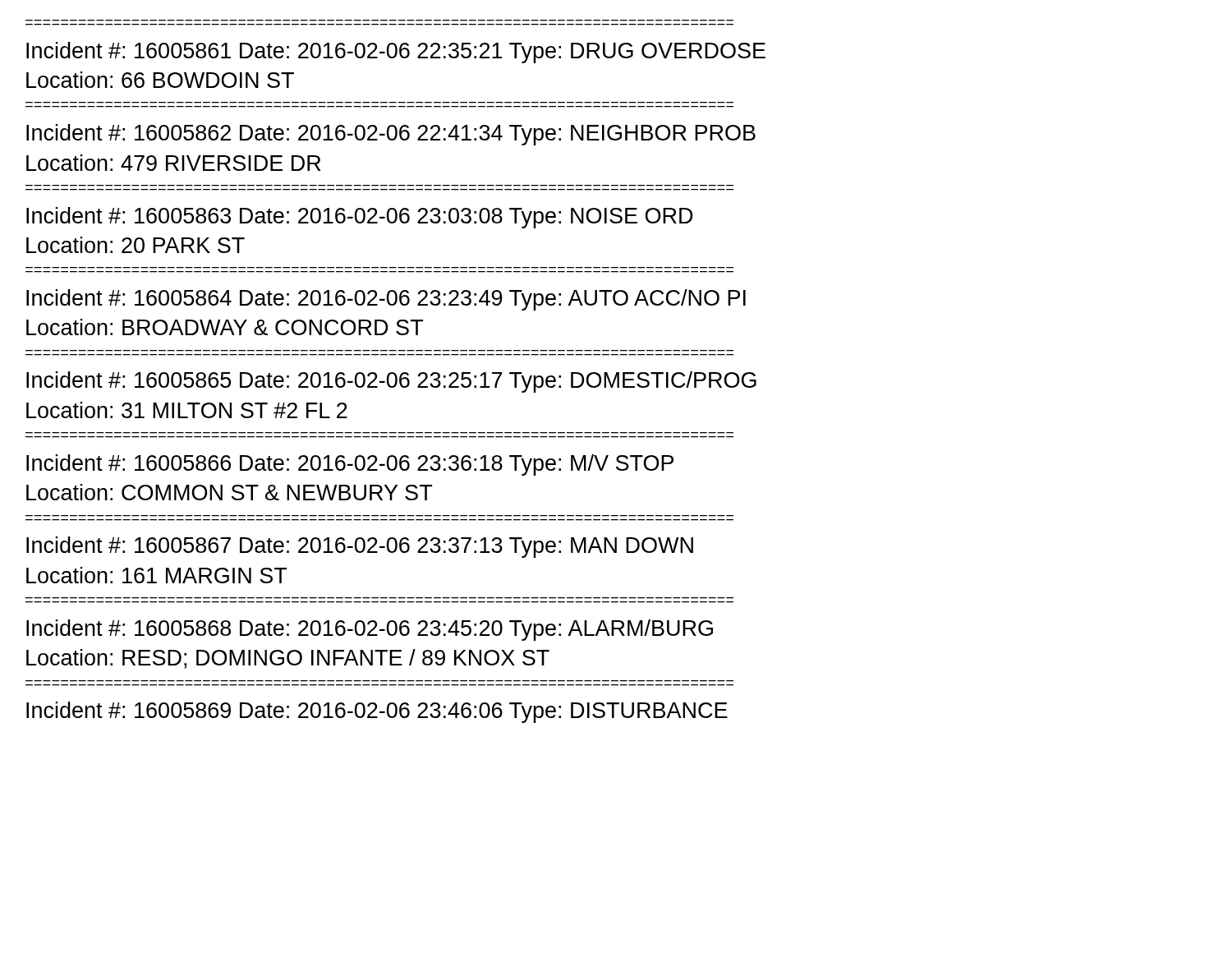Click on the list item that says "Incident #: 16005862 Date:"
This screenshot has height=953, width=1232.
click(x=616, y=148)
